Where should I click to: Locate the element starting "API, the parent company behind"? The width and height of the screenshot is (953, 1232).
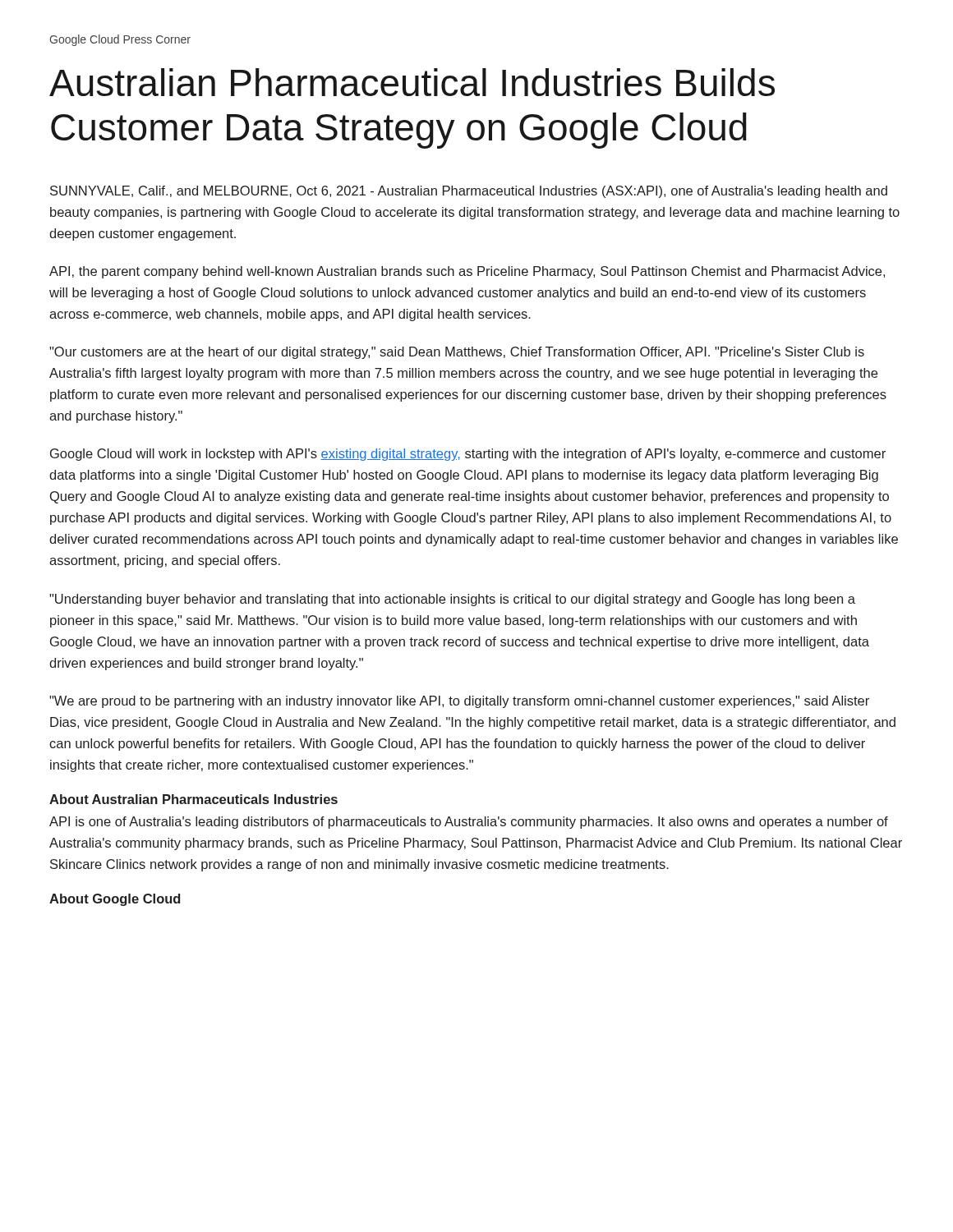(468, 292)
